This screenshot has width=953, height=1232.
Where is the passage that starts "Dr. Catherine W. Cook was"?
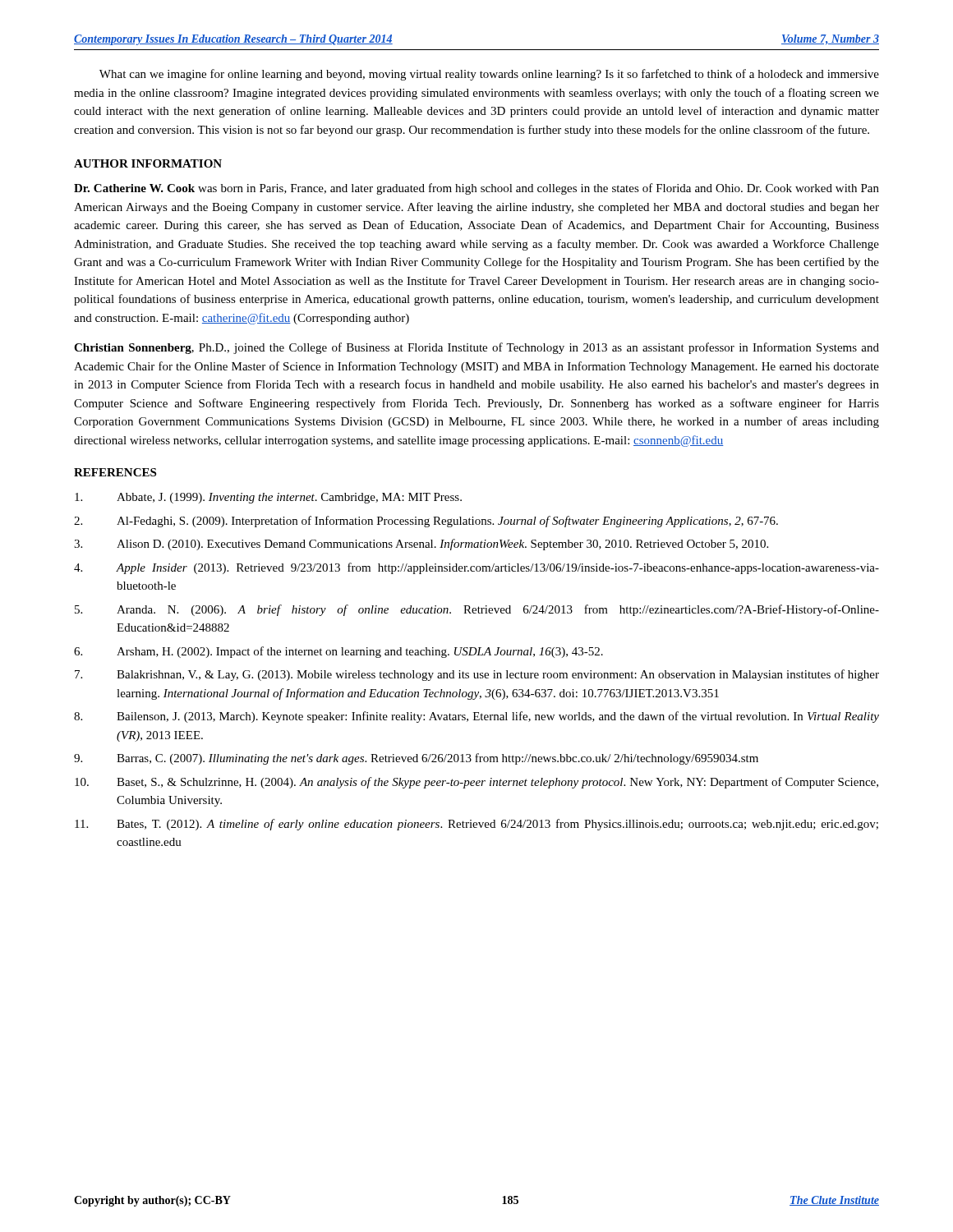pos(476,253)
